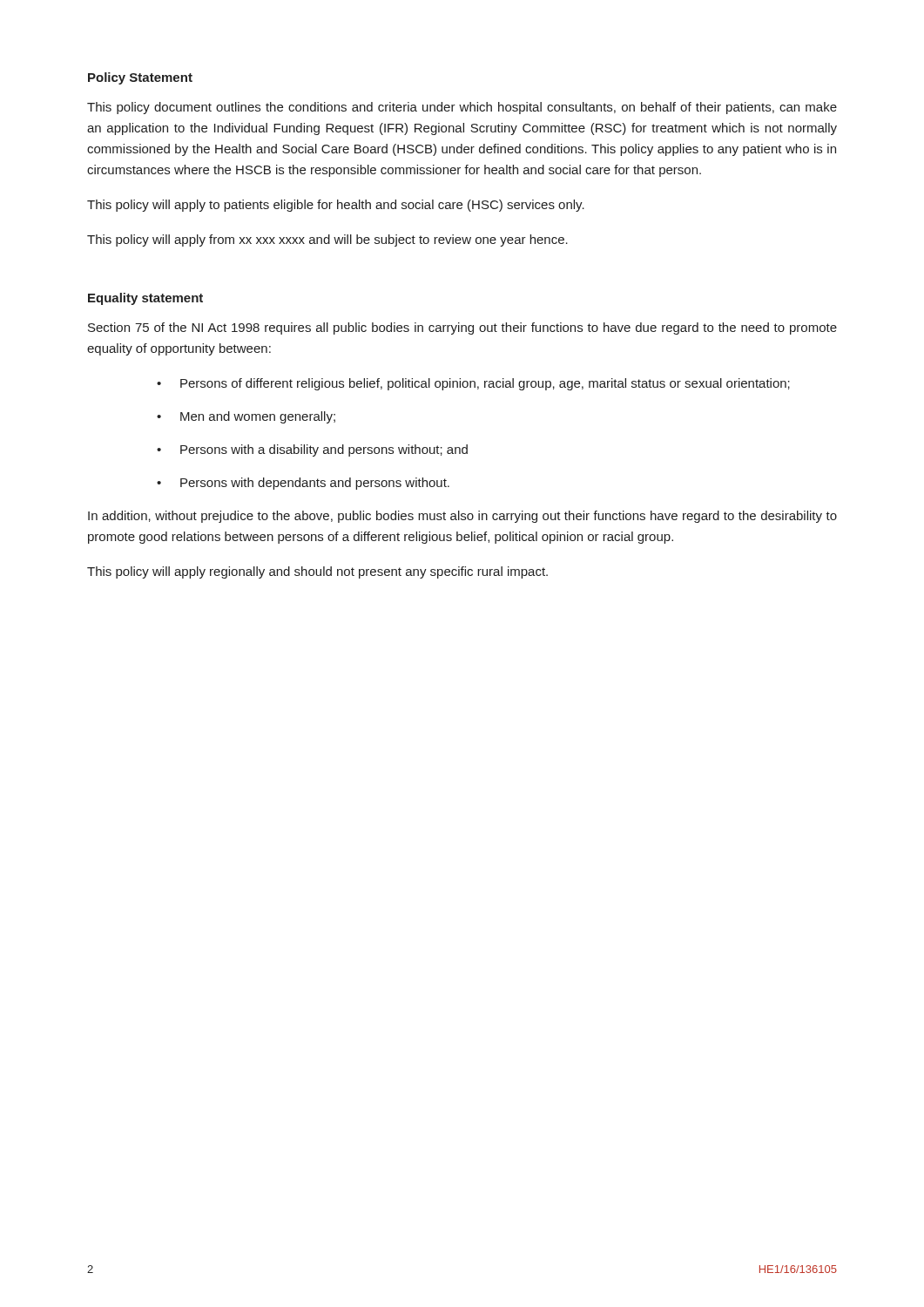Find the element starting "• Persons of different"
This screenshot has height=1307, width=924.
497,383
